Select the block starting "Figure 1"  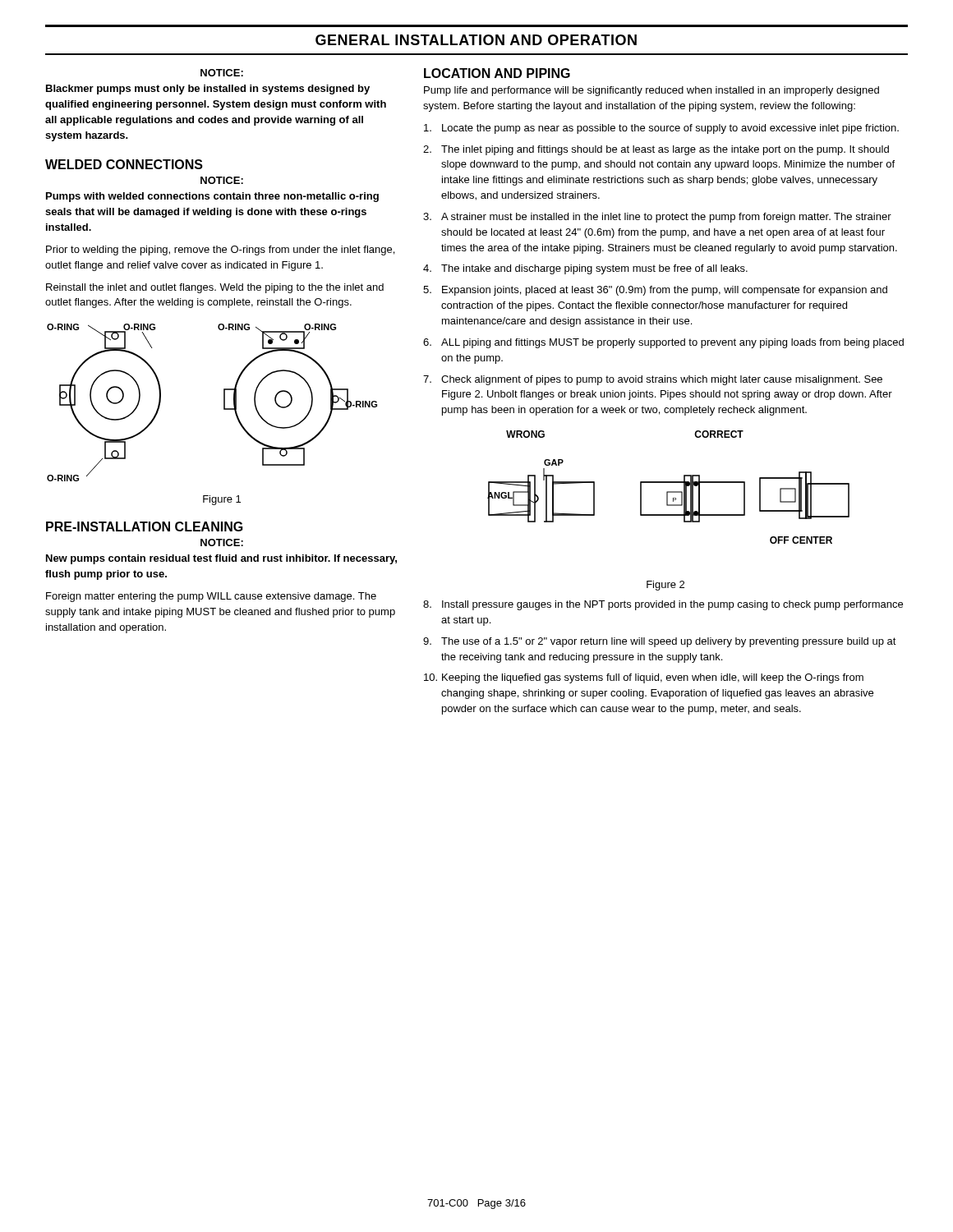[222, 499]
